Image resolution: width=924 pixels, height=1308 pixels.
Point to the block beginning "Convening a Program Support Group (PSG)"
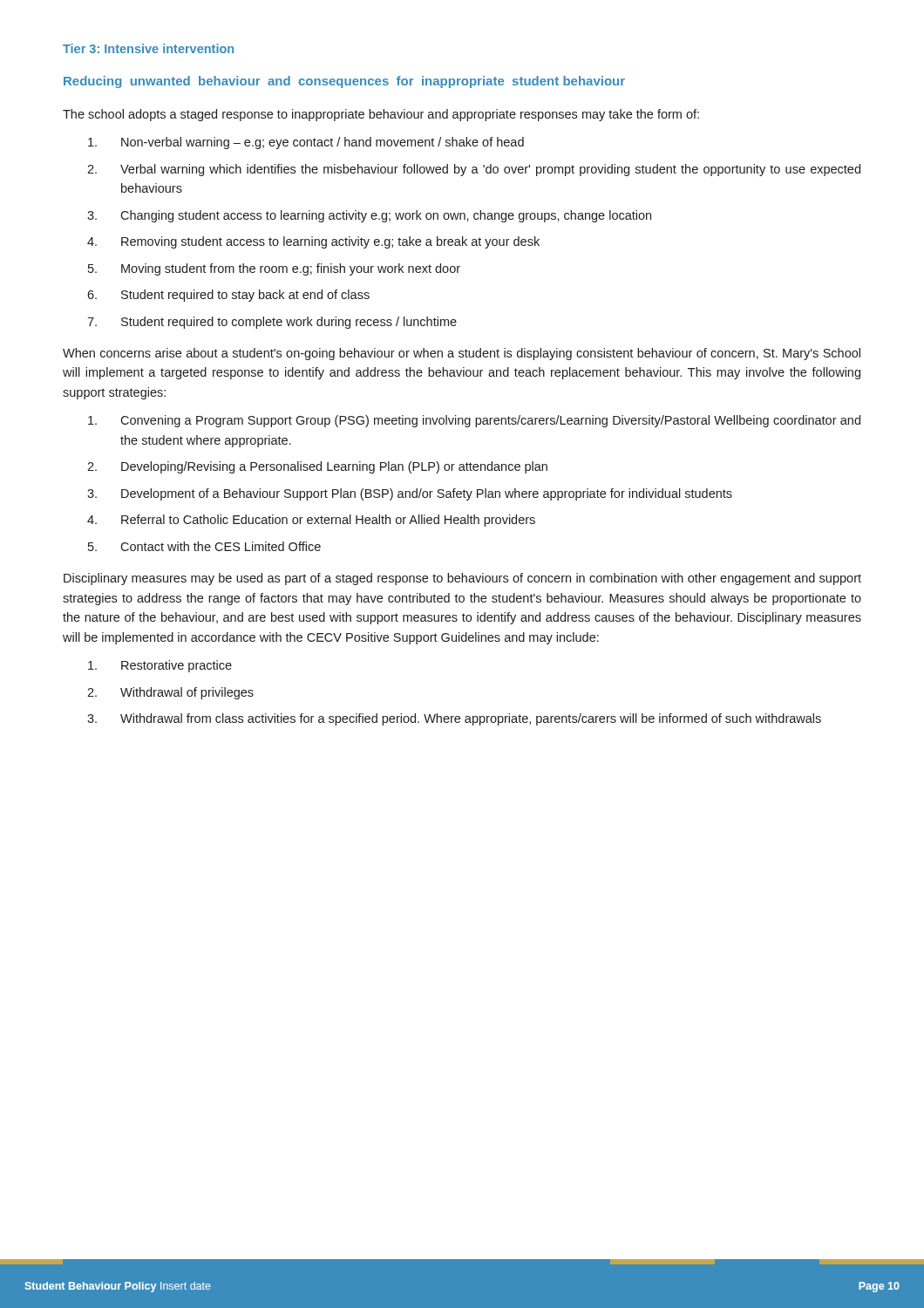pos(462,431)
